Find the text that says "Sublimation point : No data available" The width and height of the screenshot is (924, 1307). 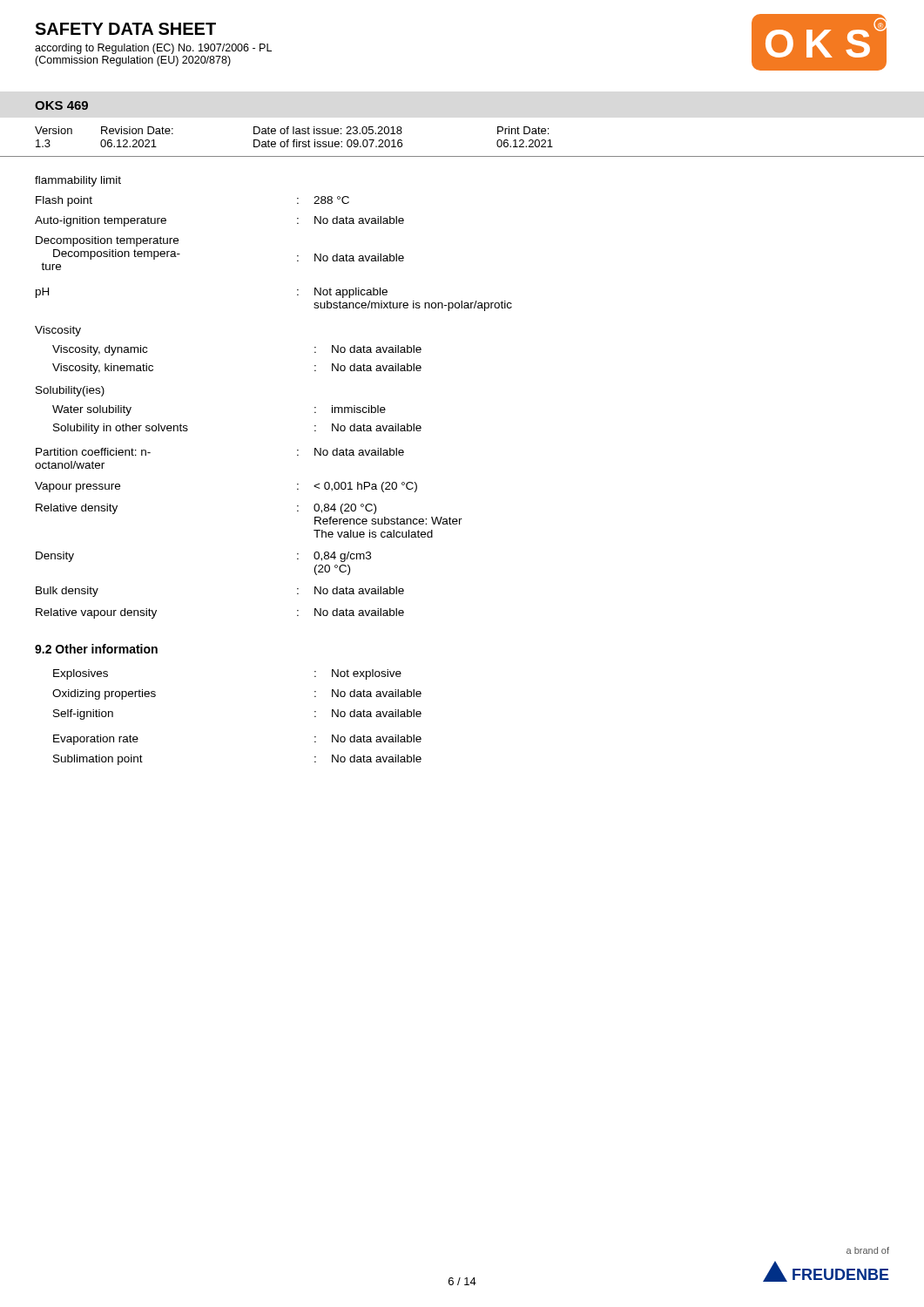tap(94, 759)
